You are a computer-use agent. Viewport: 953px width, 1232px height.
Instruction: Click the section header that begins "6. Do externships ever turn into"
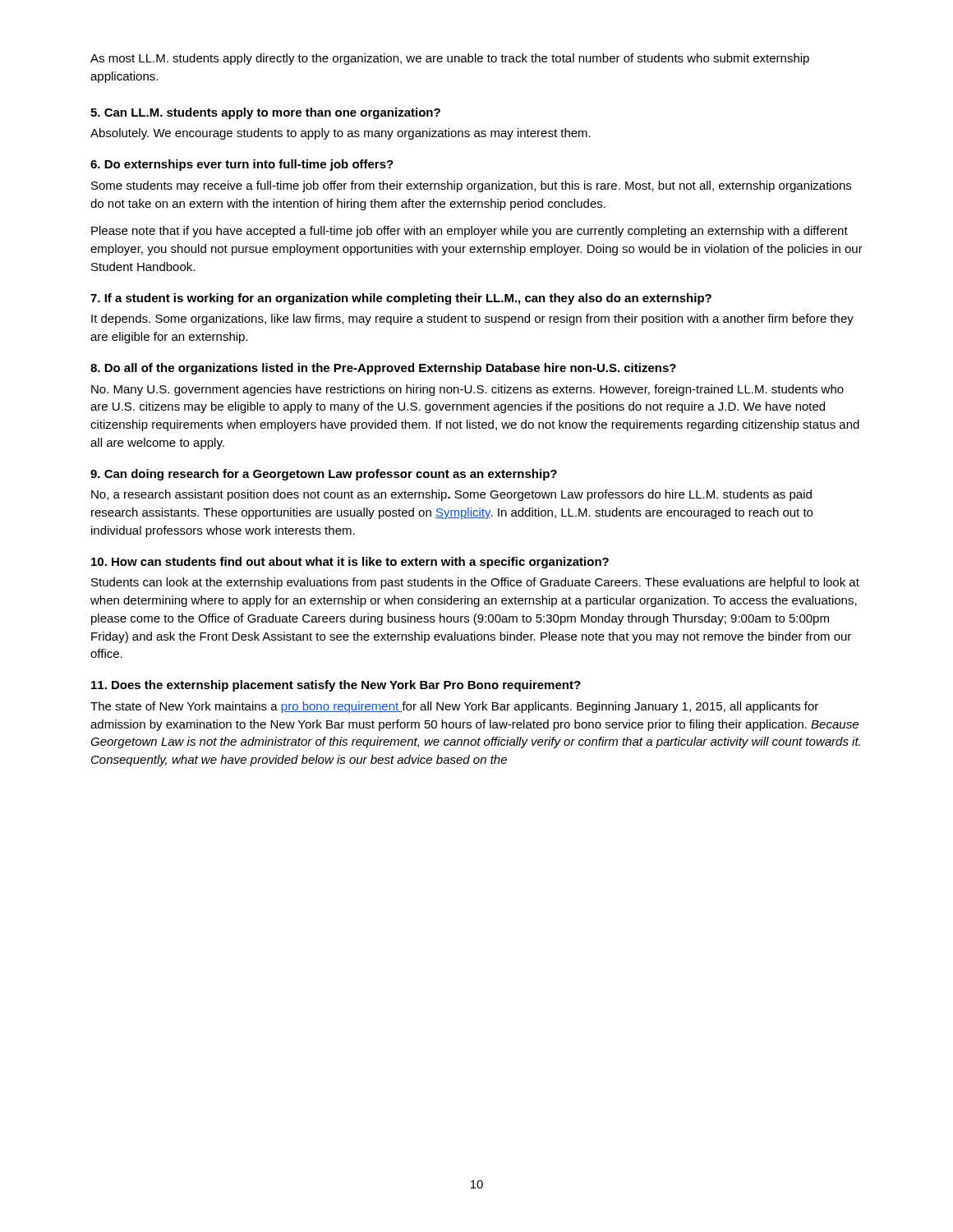(x=242, y=164)
